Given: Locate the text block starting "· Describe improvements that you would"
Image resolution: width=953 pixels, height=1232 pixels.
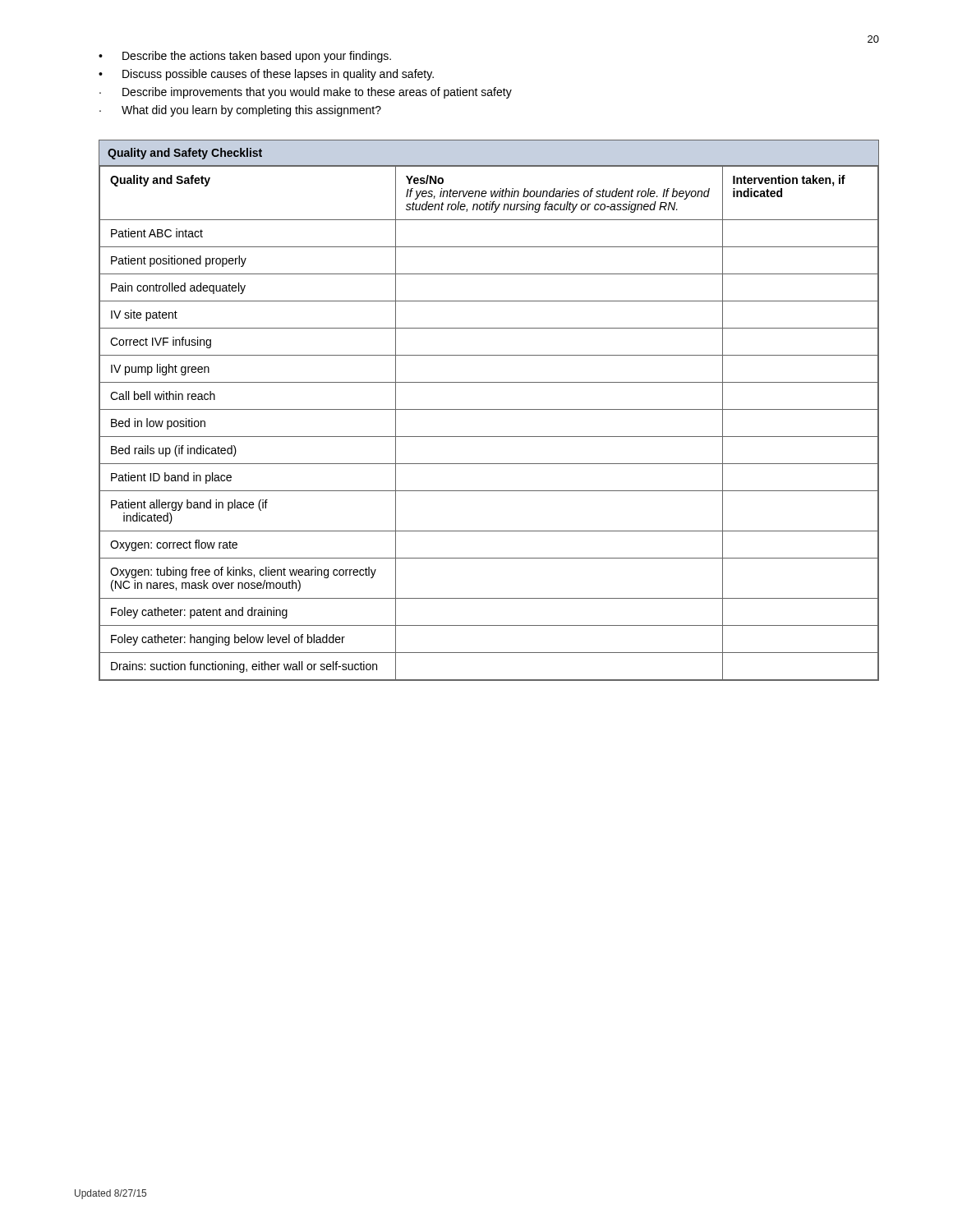Looking at the screenshot, I should point(489,92).
